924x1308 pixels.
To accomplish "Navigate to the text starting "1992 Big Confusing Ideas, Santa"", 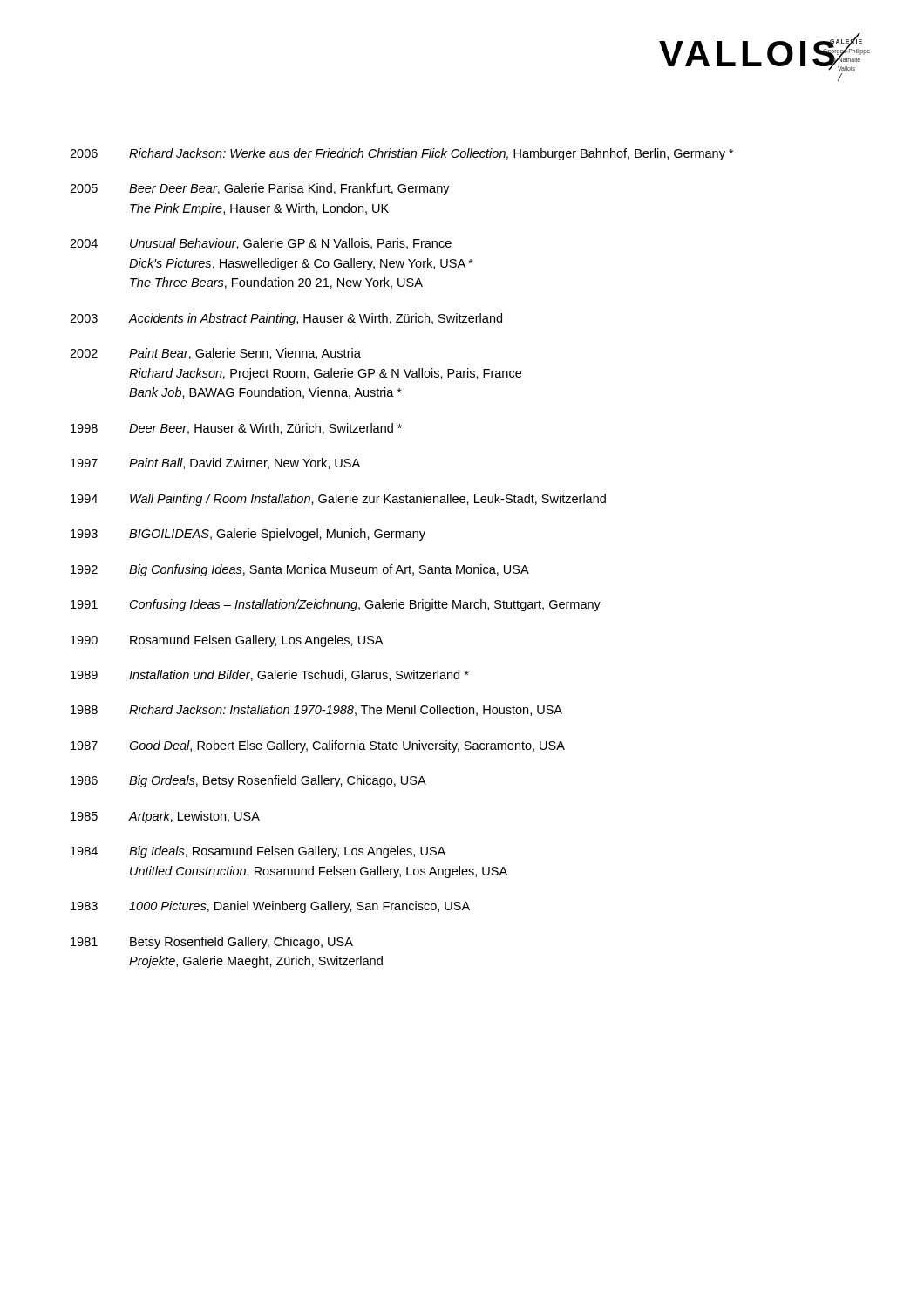I will click(462, 569).
